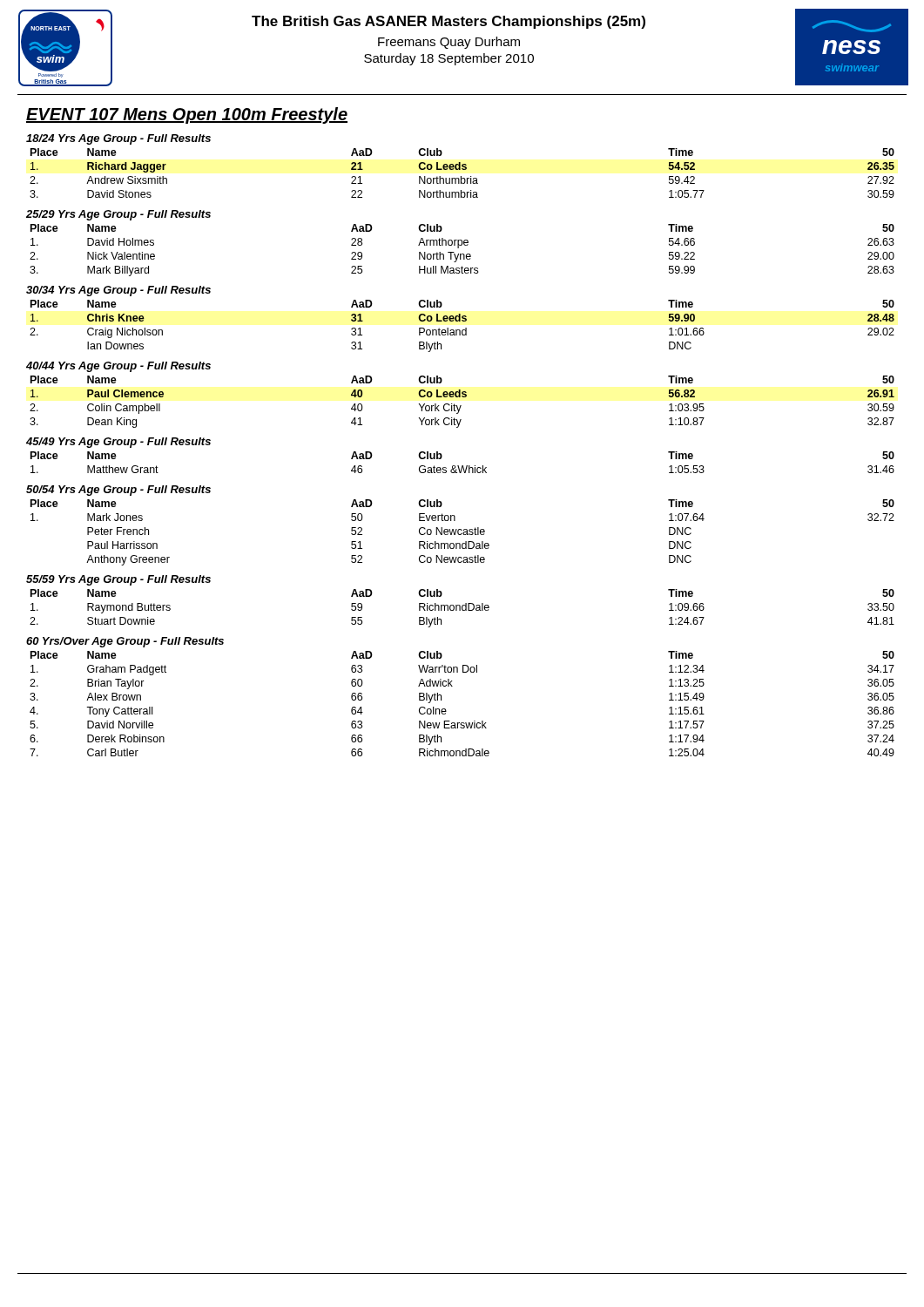
Task: Locate the section header that opens with "60 Yrs/Over Age"
Action: pyautogui.click(x=125, y=641)
